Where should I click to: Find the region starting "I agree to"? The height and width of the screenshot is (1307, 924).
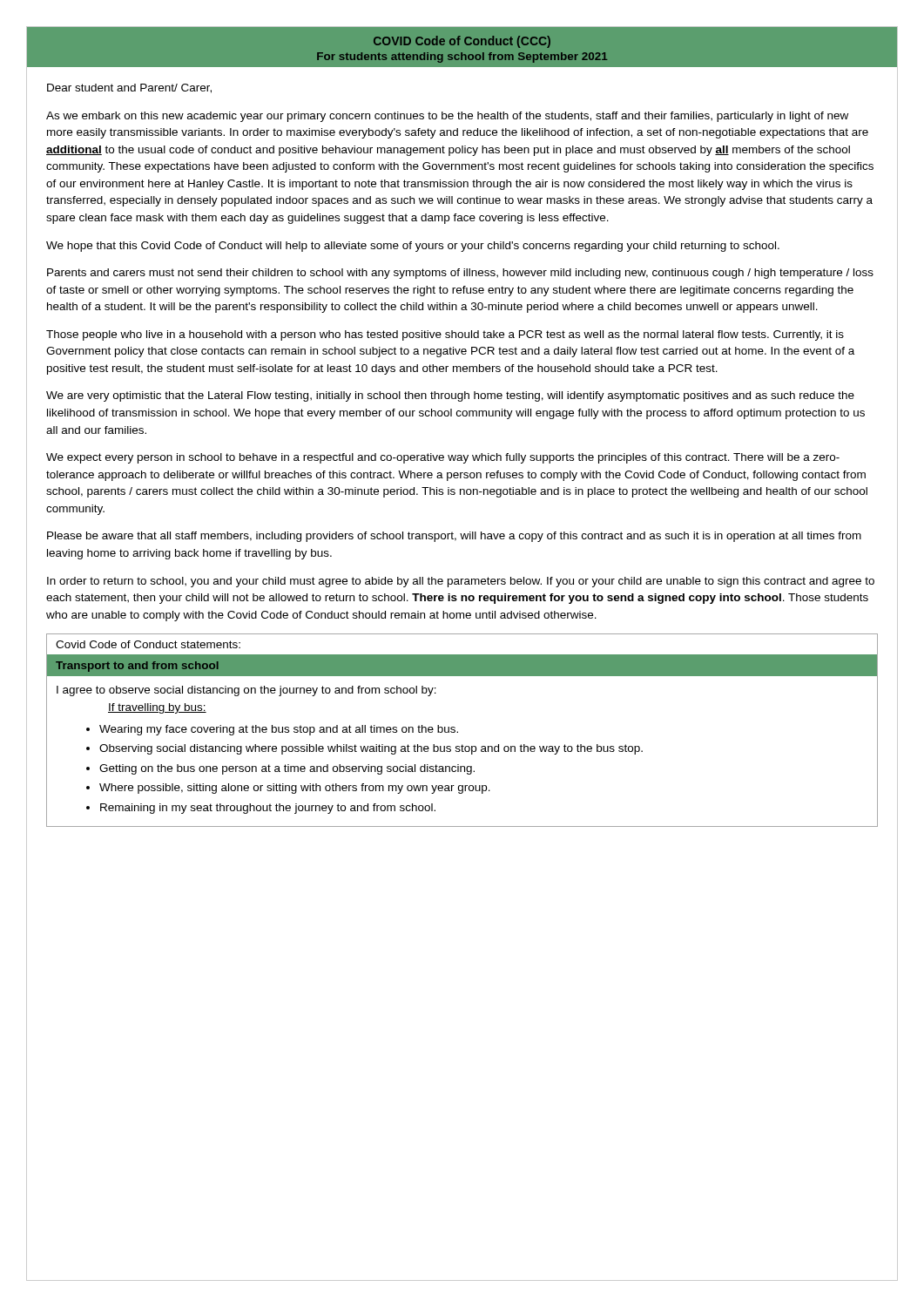pos(246,690)
